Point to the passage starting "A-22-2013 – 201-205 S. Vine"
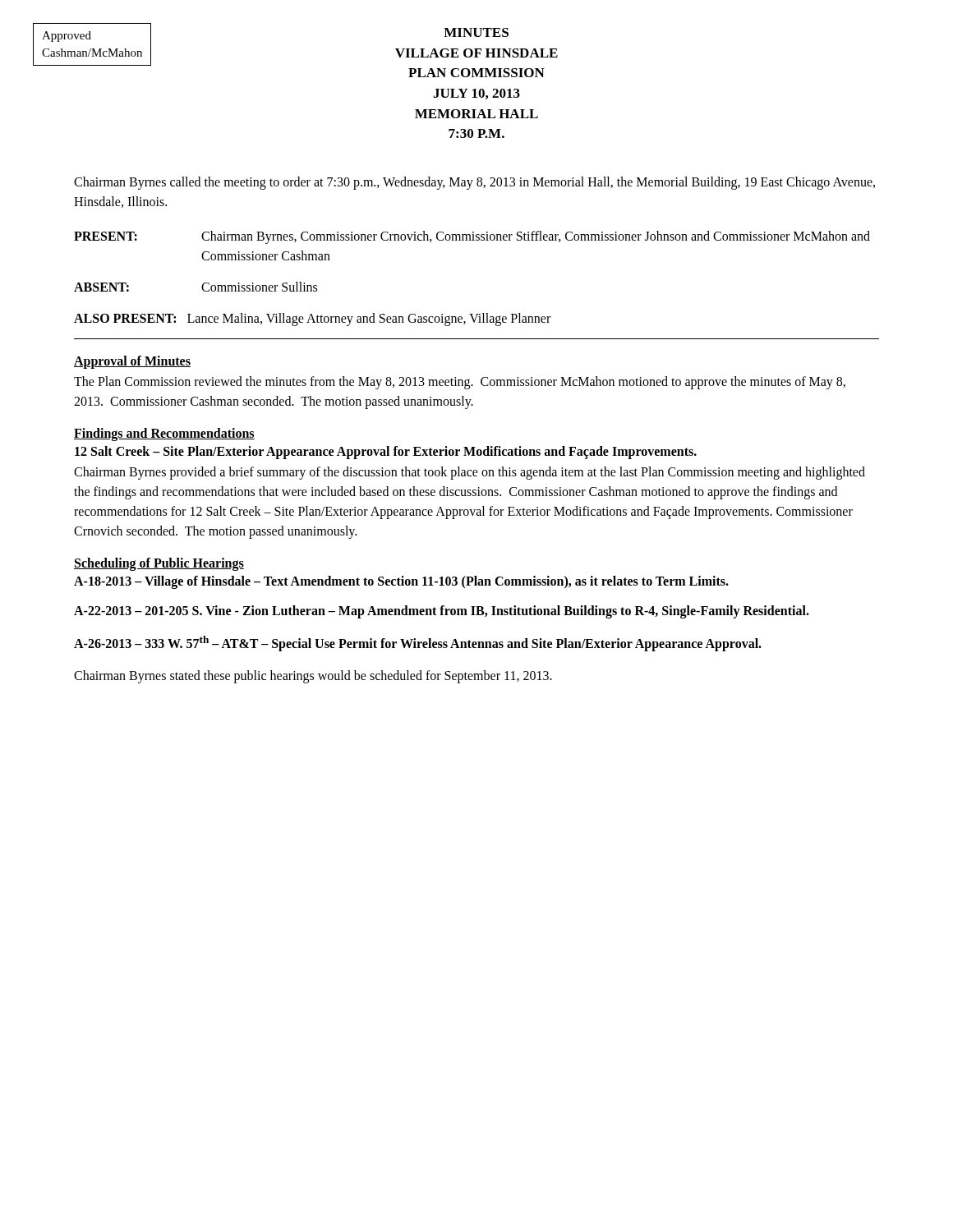 (442, 611)
